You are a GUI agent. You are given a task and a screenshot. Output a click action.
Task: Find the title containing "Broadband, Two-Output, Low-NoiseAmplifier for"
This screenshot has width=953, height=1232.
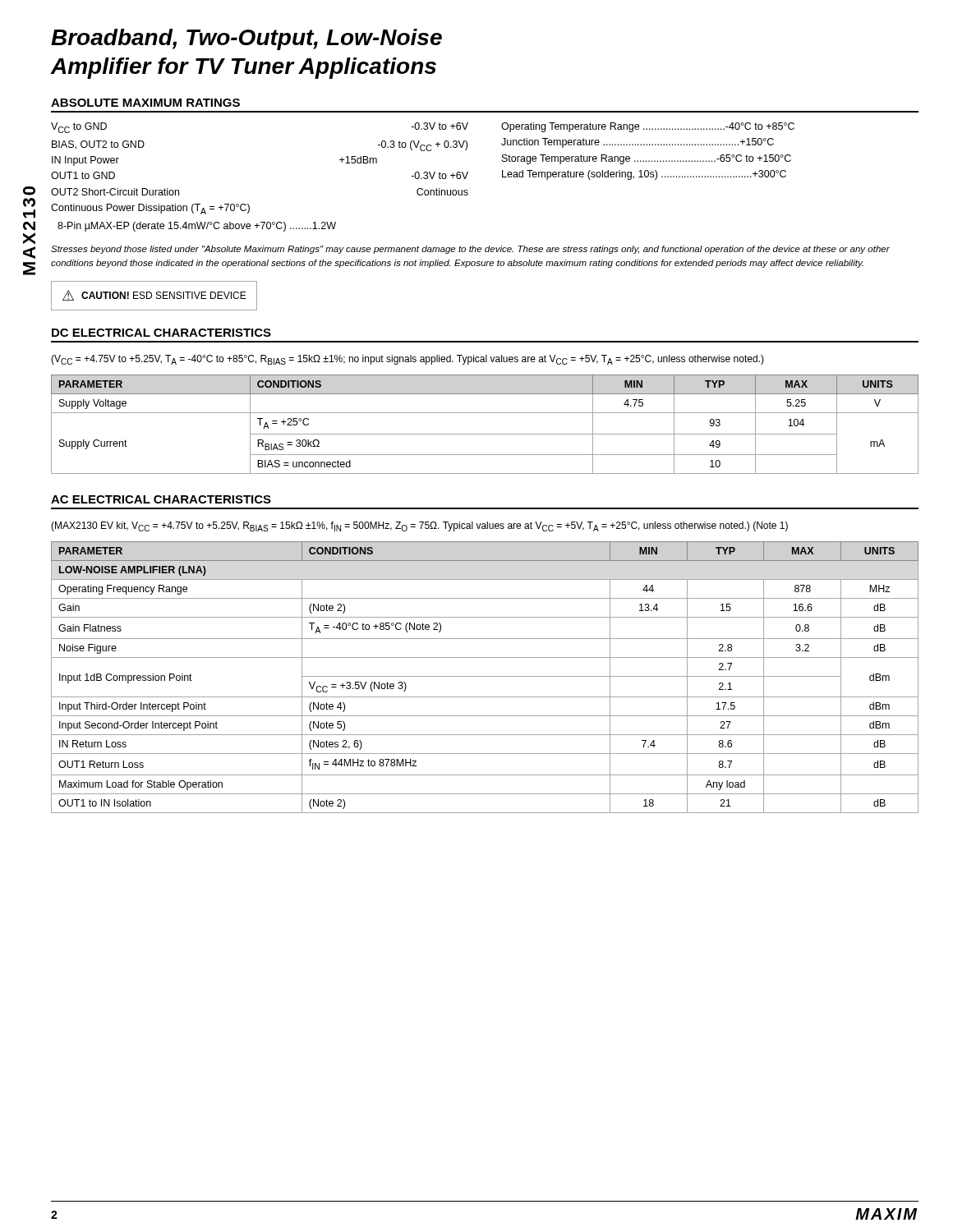(246, 39)
